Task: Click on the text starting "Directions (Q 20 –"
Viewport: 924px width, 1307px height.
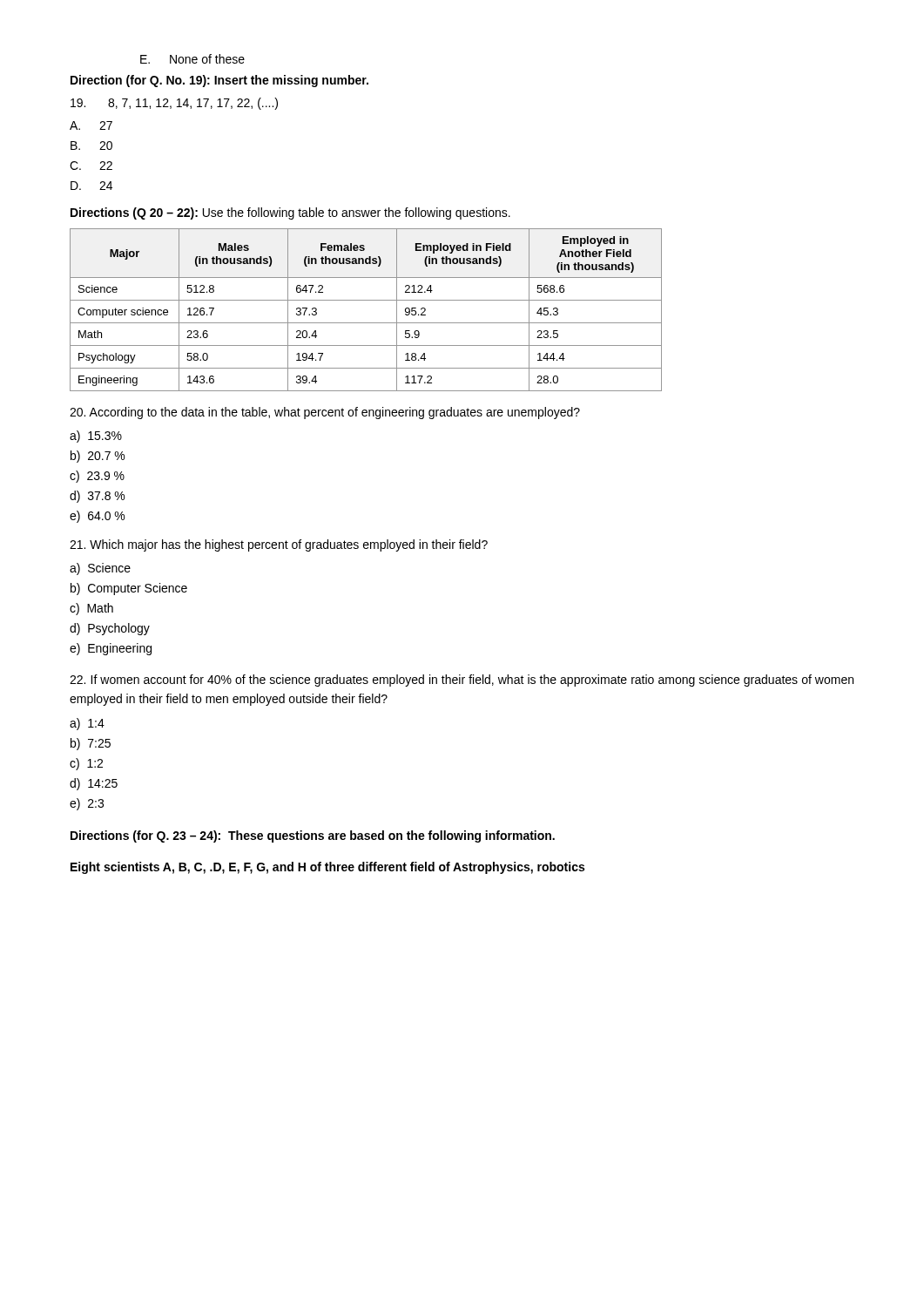Action: [x=290, y=213]
